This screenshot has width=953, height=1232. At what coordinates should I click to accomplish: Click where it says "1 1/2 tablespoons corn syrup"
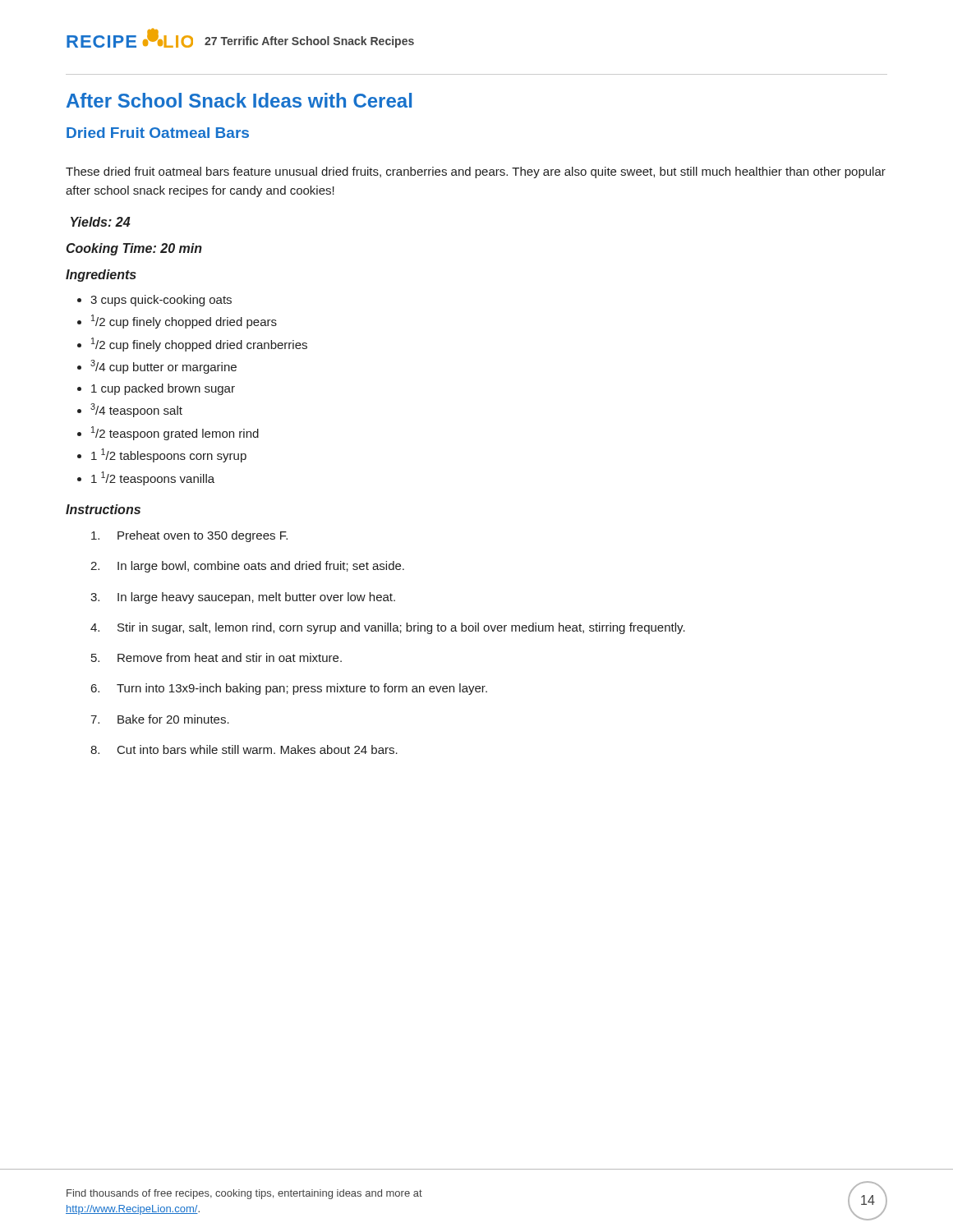[169, 455]
